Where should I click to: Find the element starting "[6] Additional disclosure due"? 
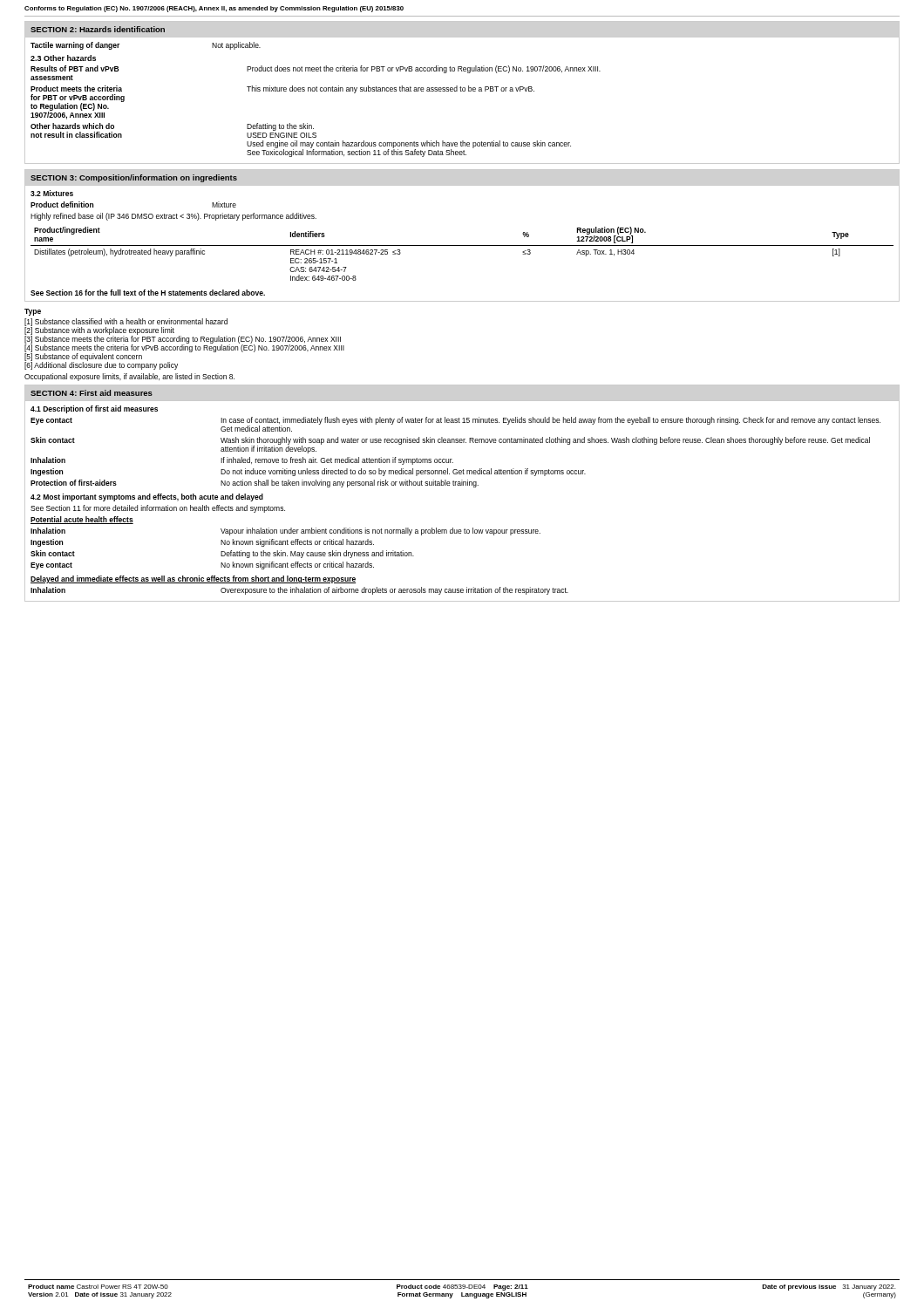101,365
